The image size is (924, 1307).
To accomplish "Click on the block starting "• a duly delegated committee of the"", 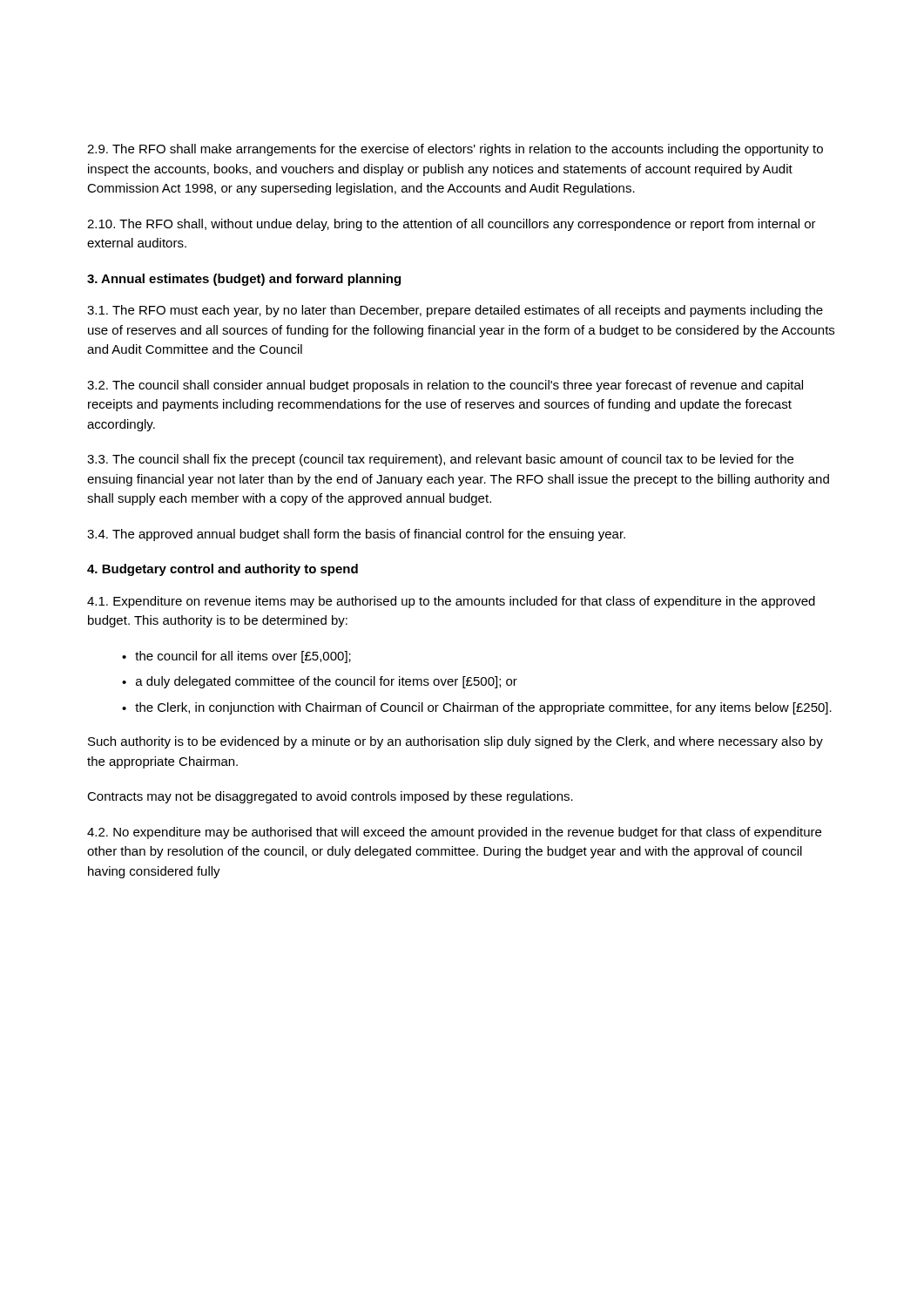I will click(479, 682).
